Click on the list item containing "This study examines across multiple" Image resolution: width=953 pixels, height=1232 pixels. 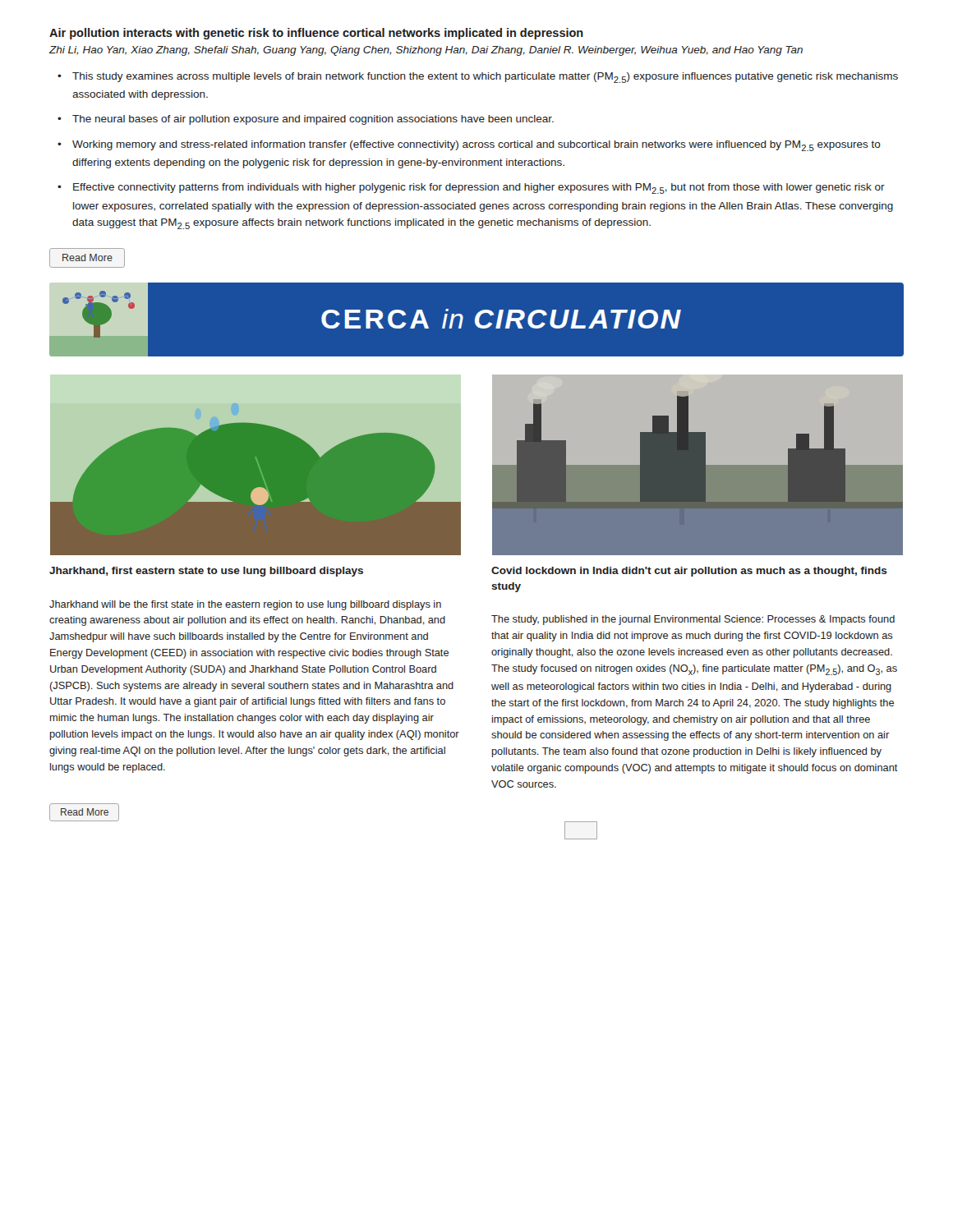(485, 85)
